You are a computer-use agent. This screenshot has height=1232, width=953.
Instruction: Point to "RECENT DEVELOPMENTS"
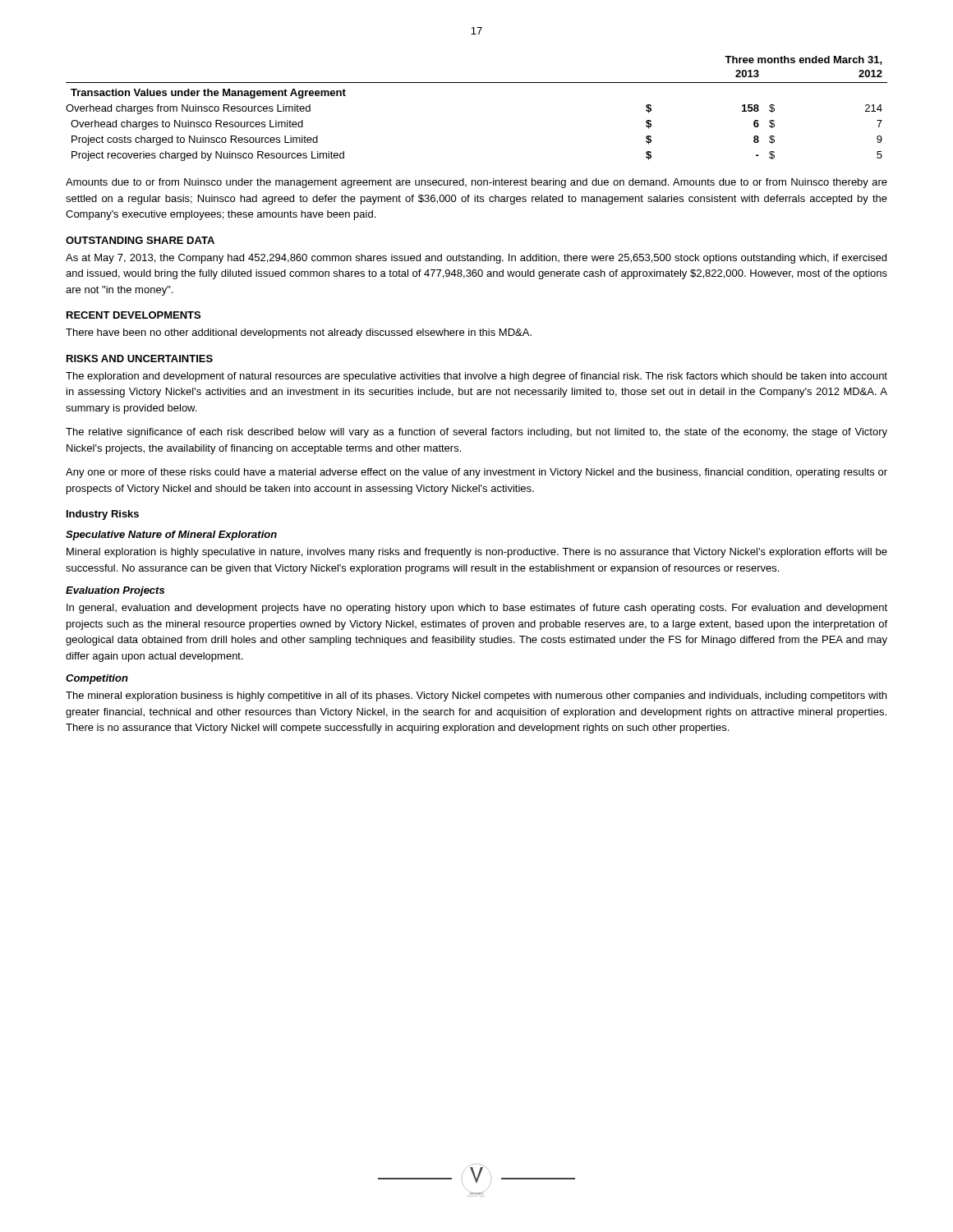click(x=133, y=315)
